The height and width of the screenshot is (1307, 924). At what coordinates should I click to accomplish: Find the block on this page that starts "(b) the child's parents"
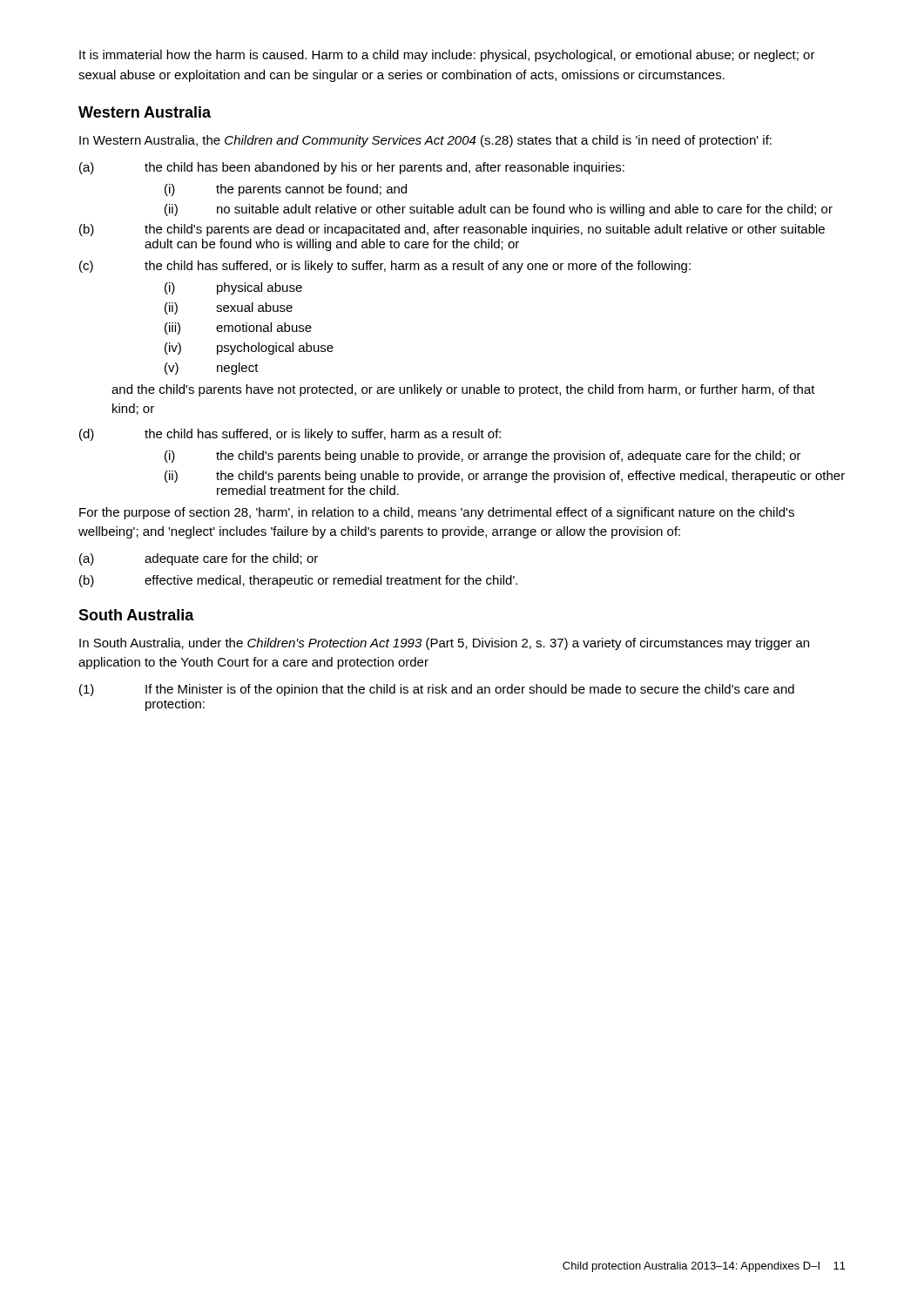click(x=462, y=236)
